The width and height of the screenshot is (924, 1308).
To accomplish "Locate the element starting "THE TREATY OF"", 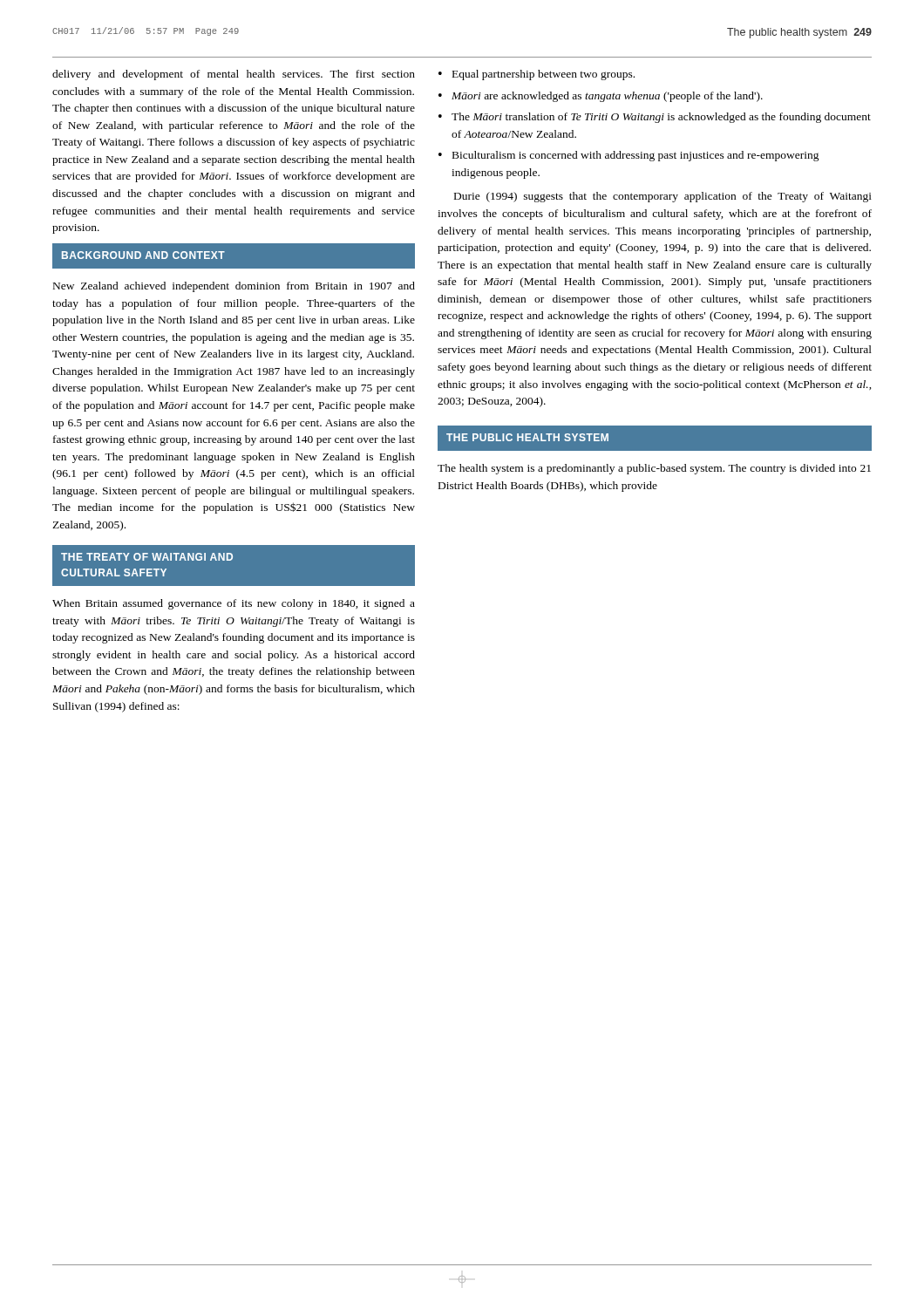I will pyautogui.click(x=234, y=566).
